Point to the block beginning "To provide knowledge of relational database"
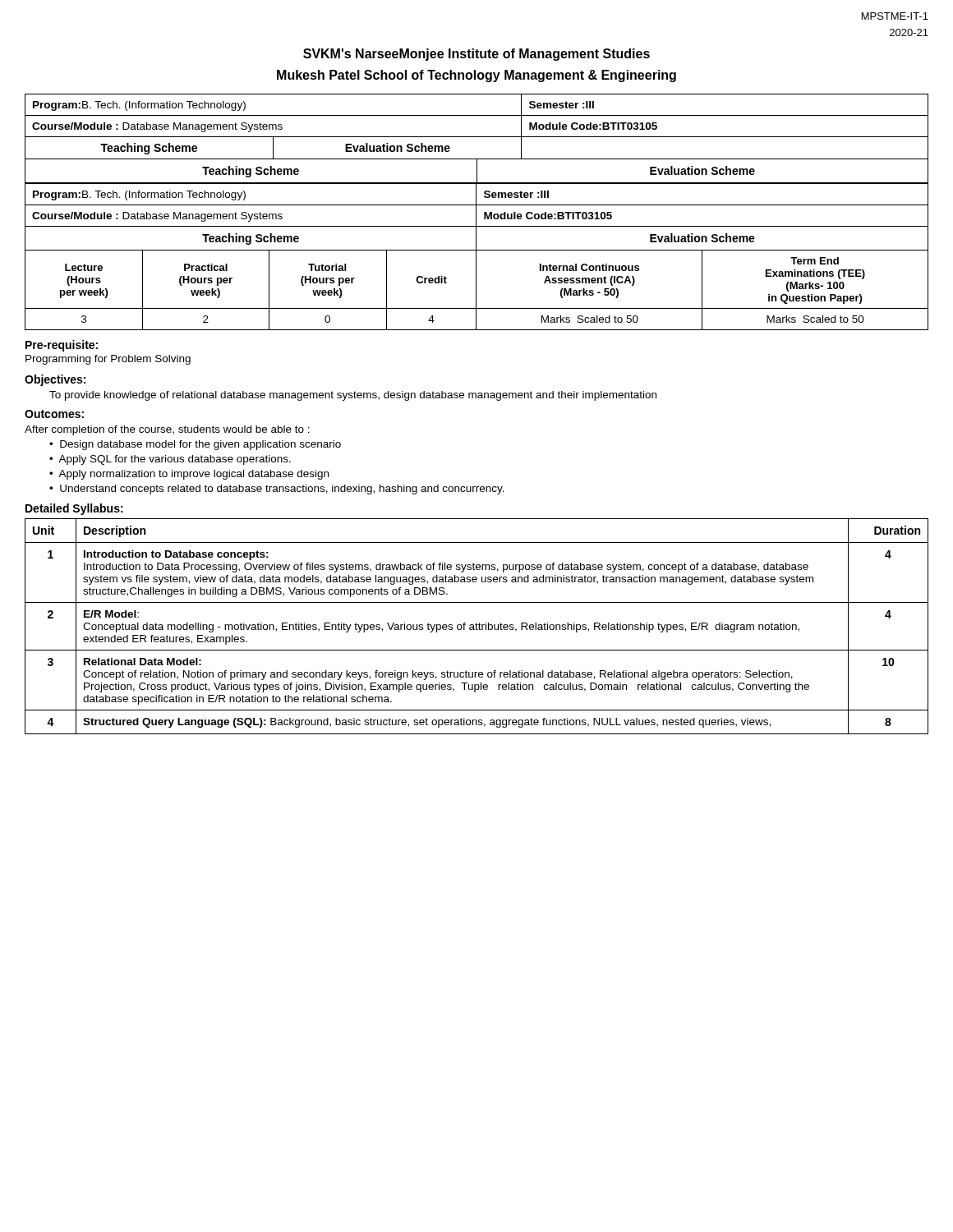953x1232 pixels. pos(353,395)
